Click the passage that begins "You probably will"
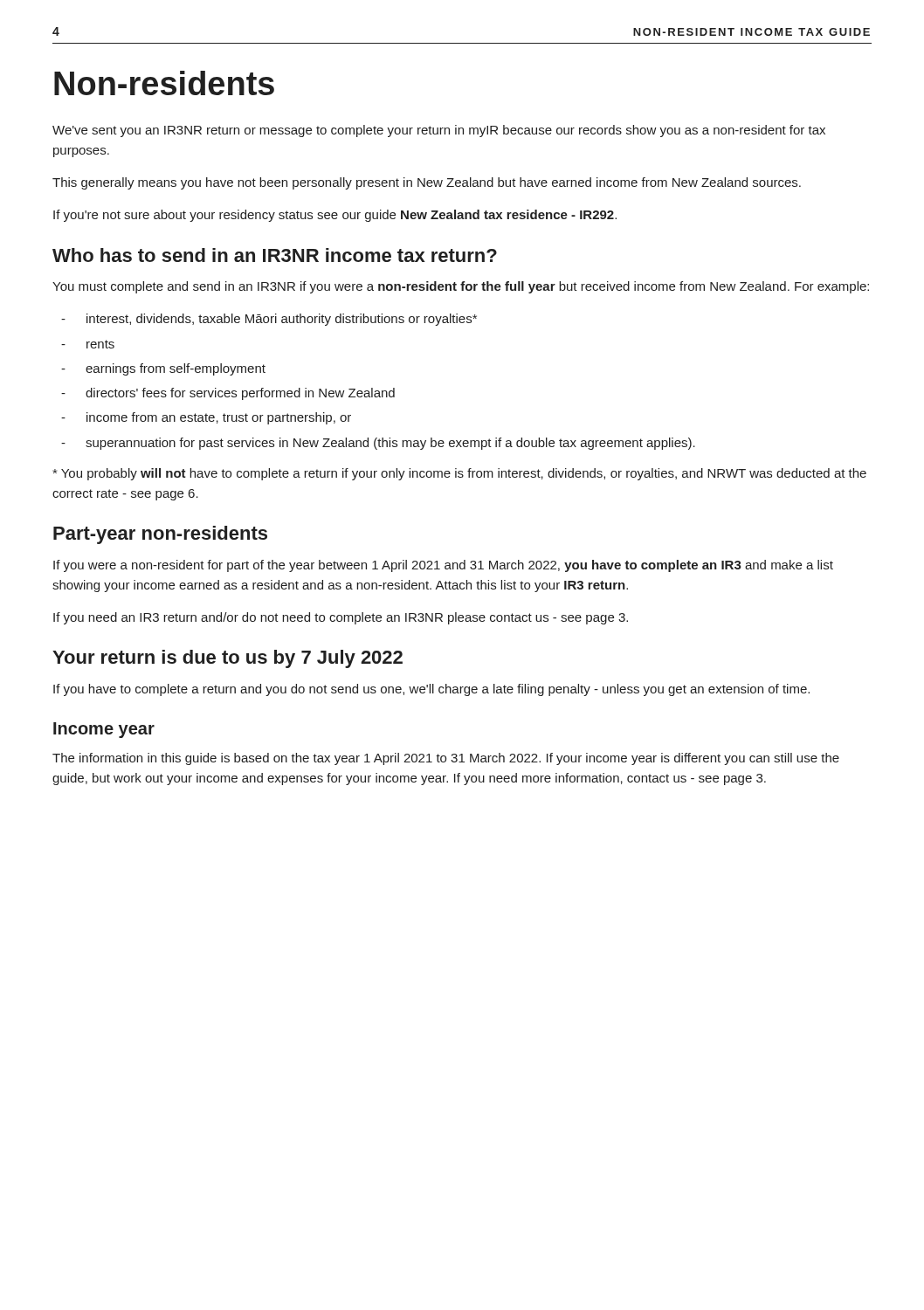The width and height of the screenshot is (924, 1310). tap(460, 483)
